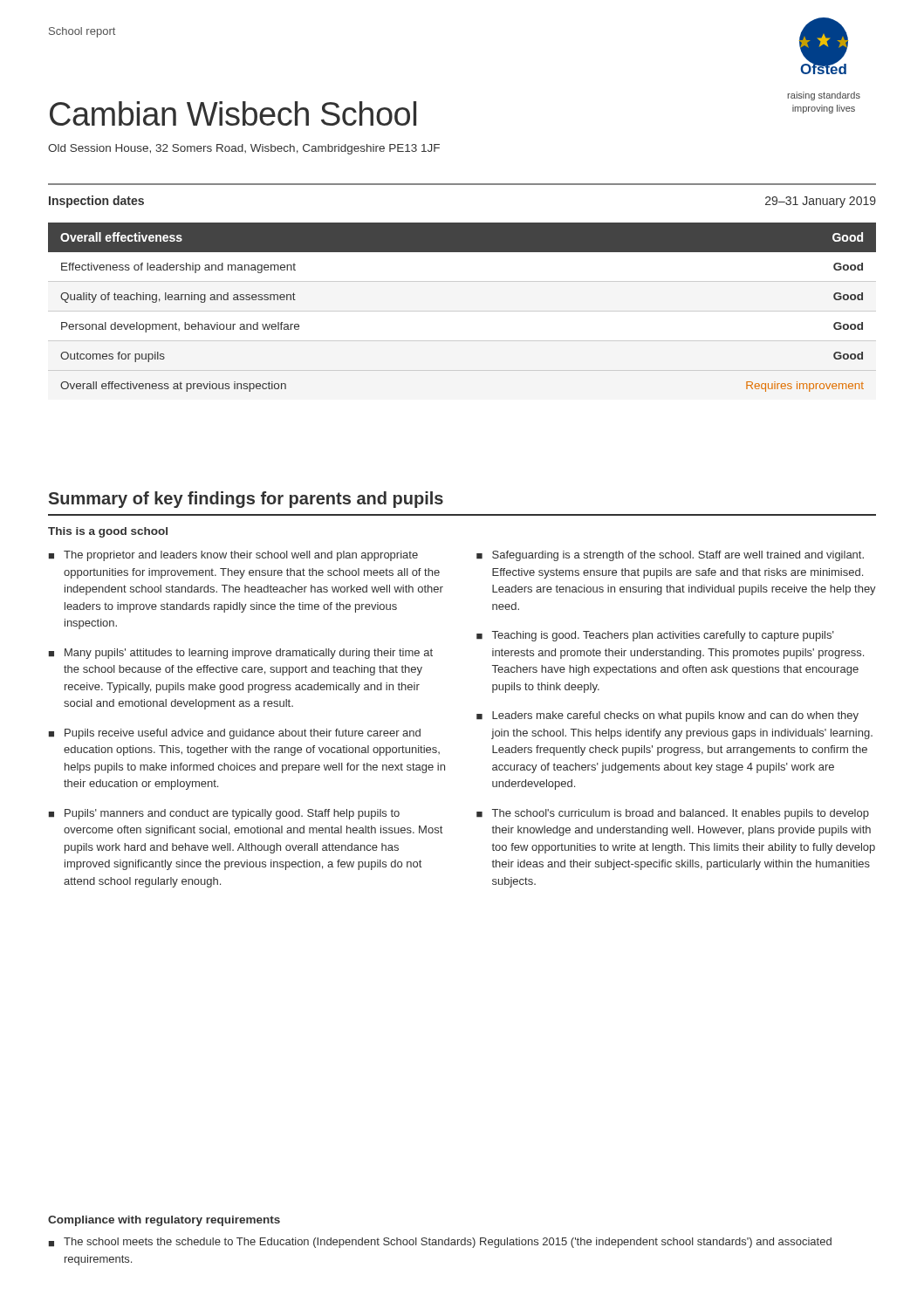
Task: Point to the block beginning "■ Pupils' manners and conduct are typically"
Action: 248,847
